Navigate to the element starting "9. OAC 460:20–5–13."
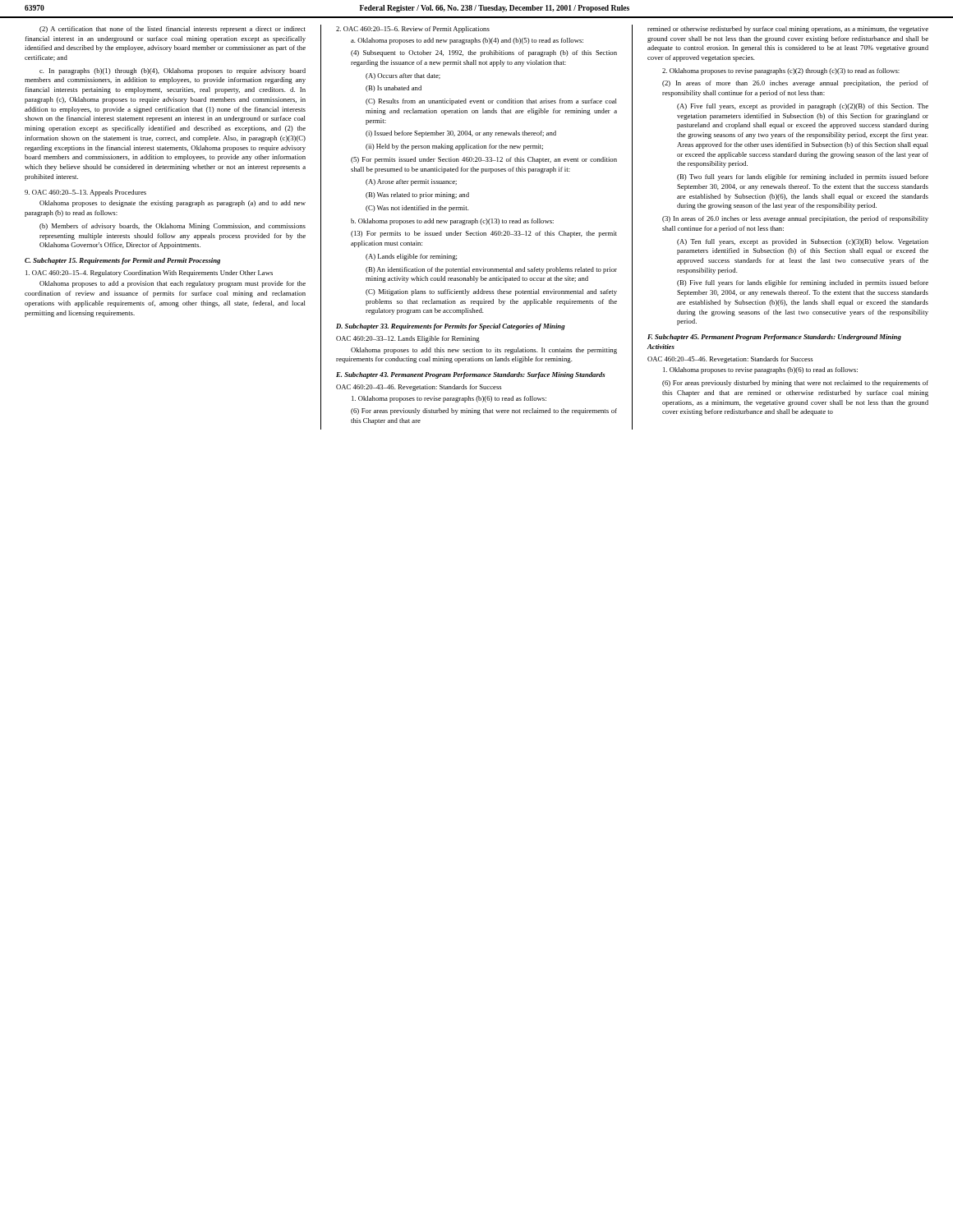The image size is (953, 1232). point(86,192)
